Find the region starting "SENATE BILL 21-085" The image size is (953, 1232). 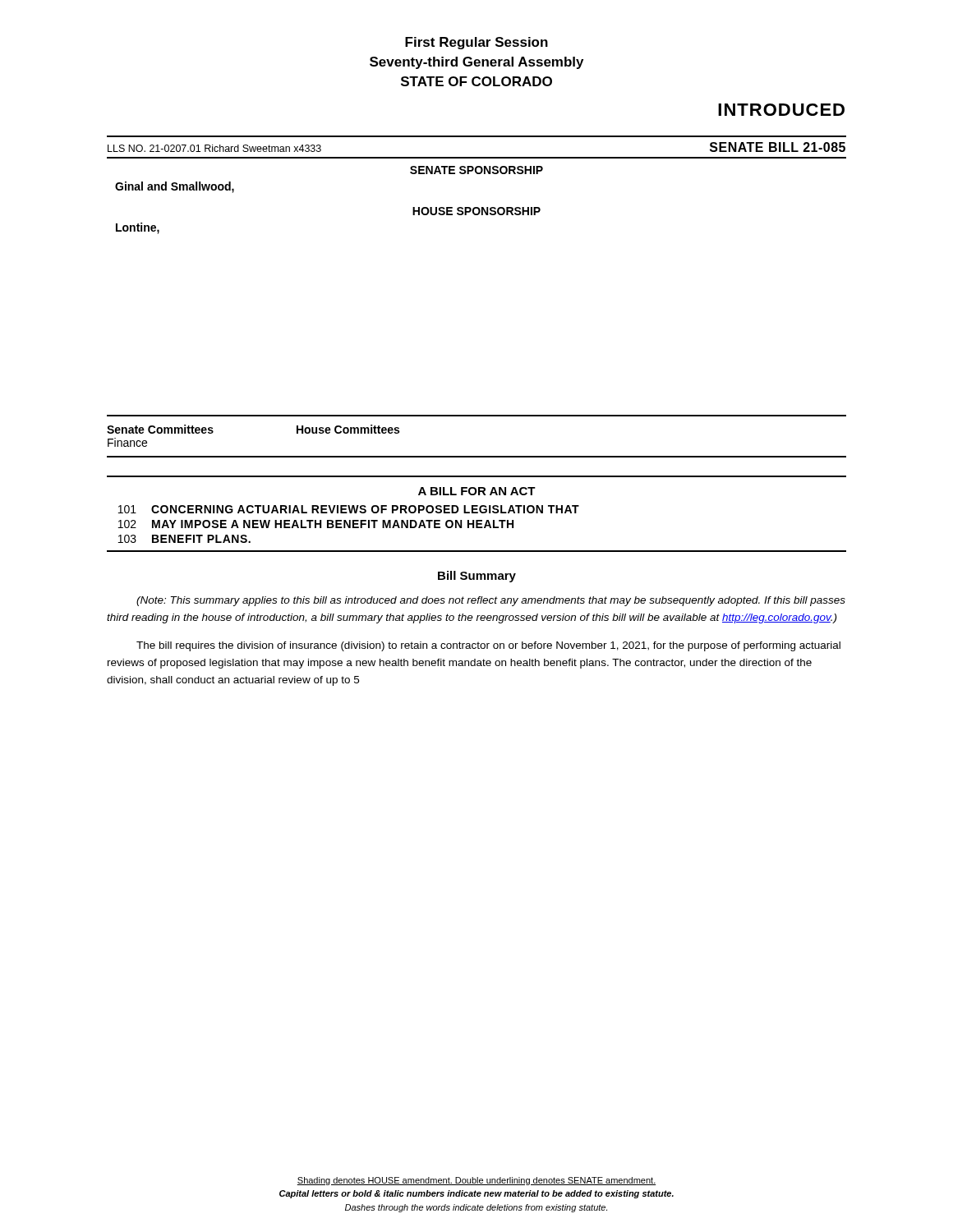coord(778,148)
